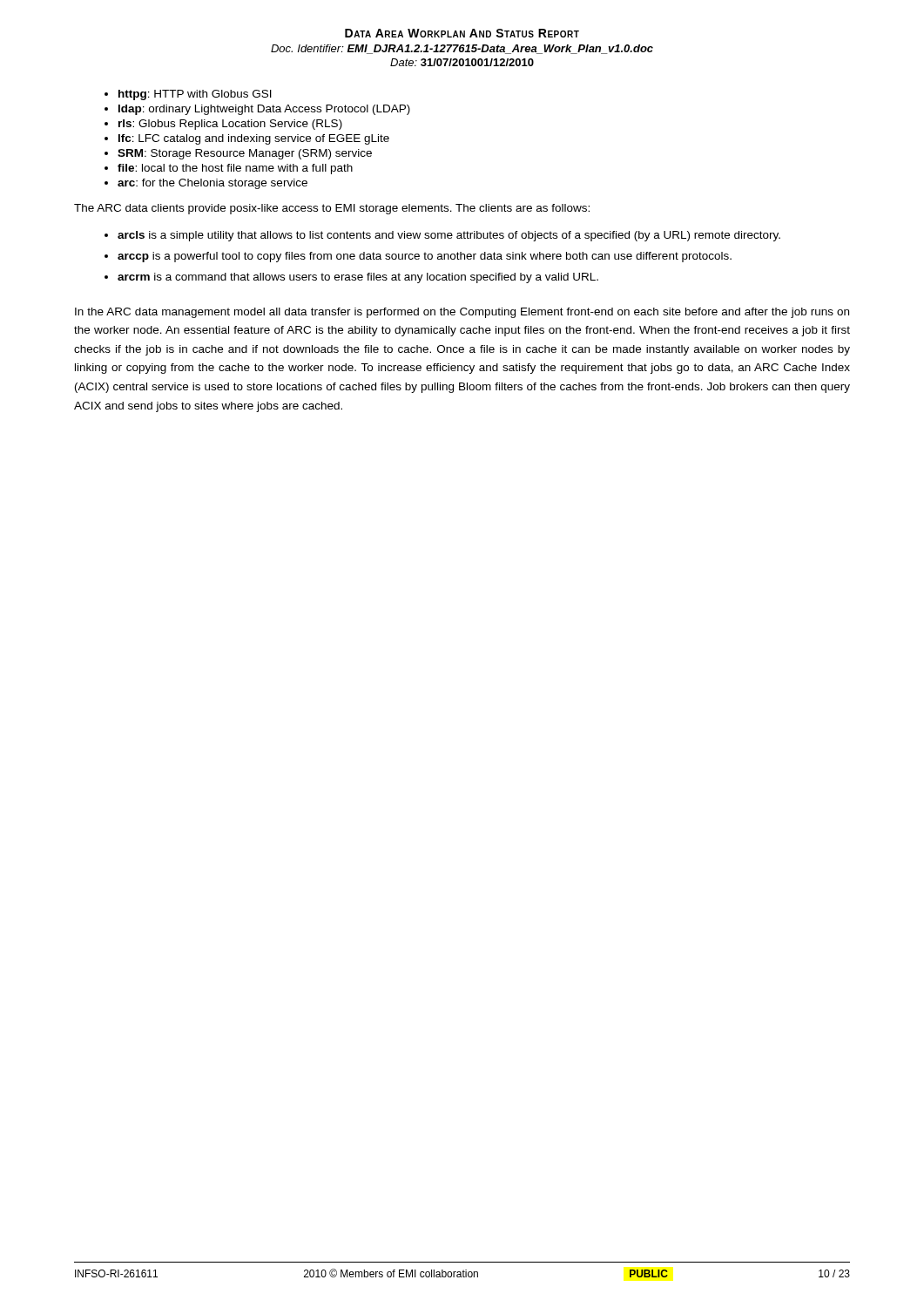The image size is (924, 1307).
Task: Select the passage starting "The ARC data clients provide"
Action: pyautogui.click(x=332, y=208)
